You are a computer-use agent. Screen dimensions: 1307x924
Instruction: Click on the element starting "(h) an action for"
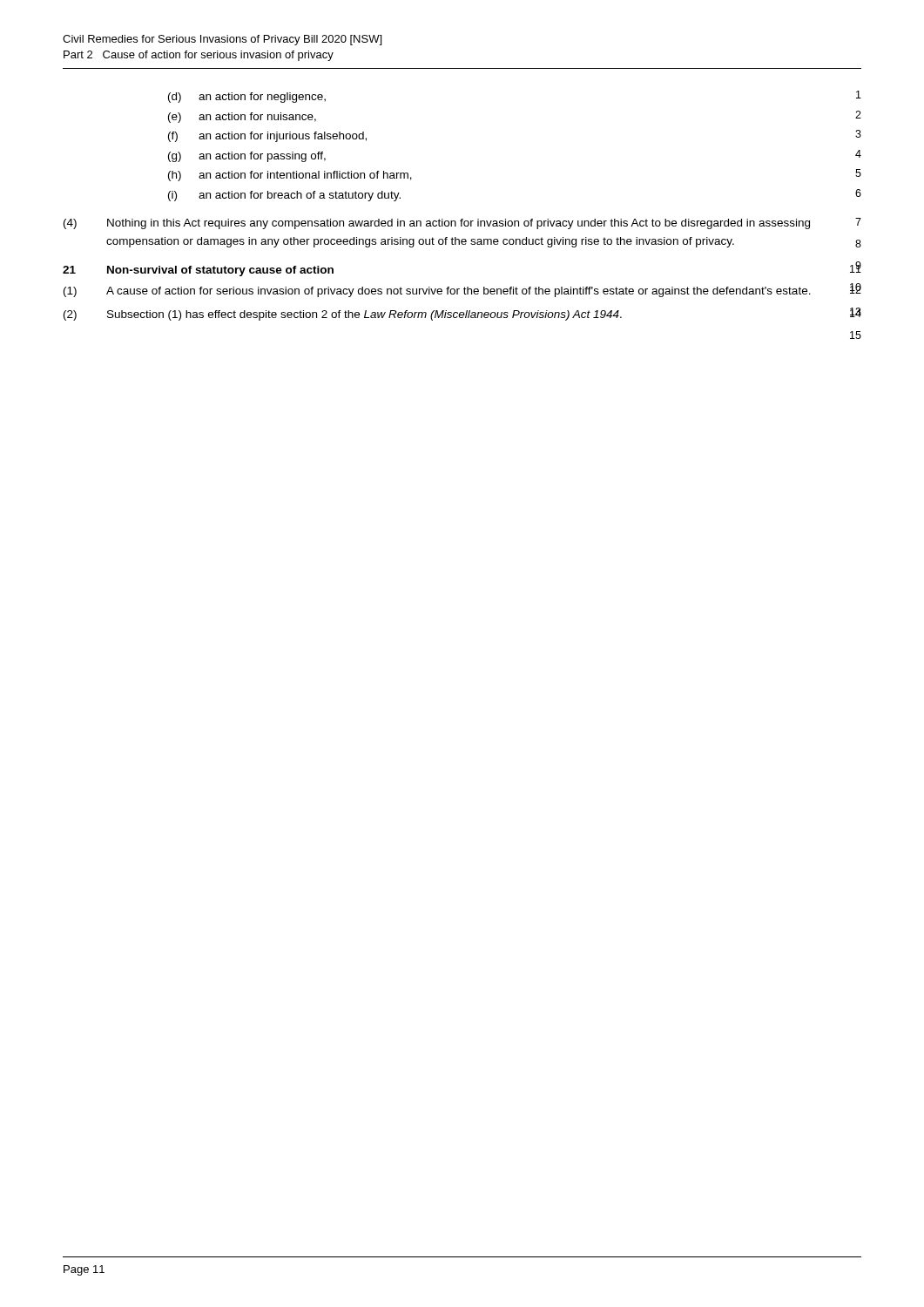(x=306, y=175)
